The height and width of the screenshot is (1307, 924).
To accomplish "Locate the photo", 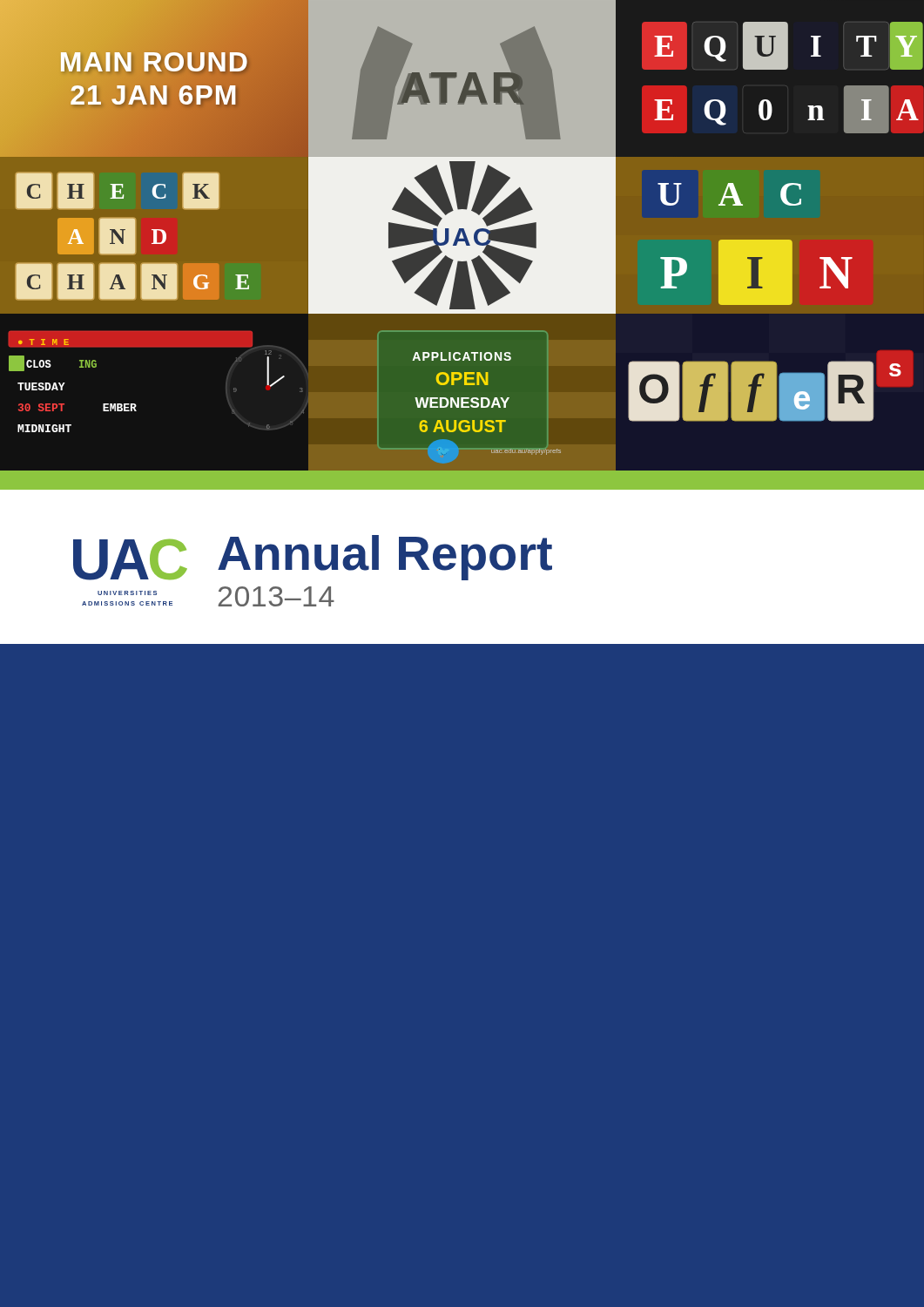I will (x=462, y=235).
